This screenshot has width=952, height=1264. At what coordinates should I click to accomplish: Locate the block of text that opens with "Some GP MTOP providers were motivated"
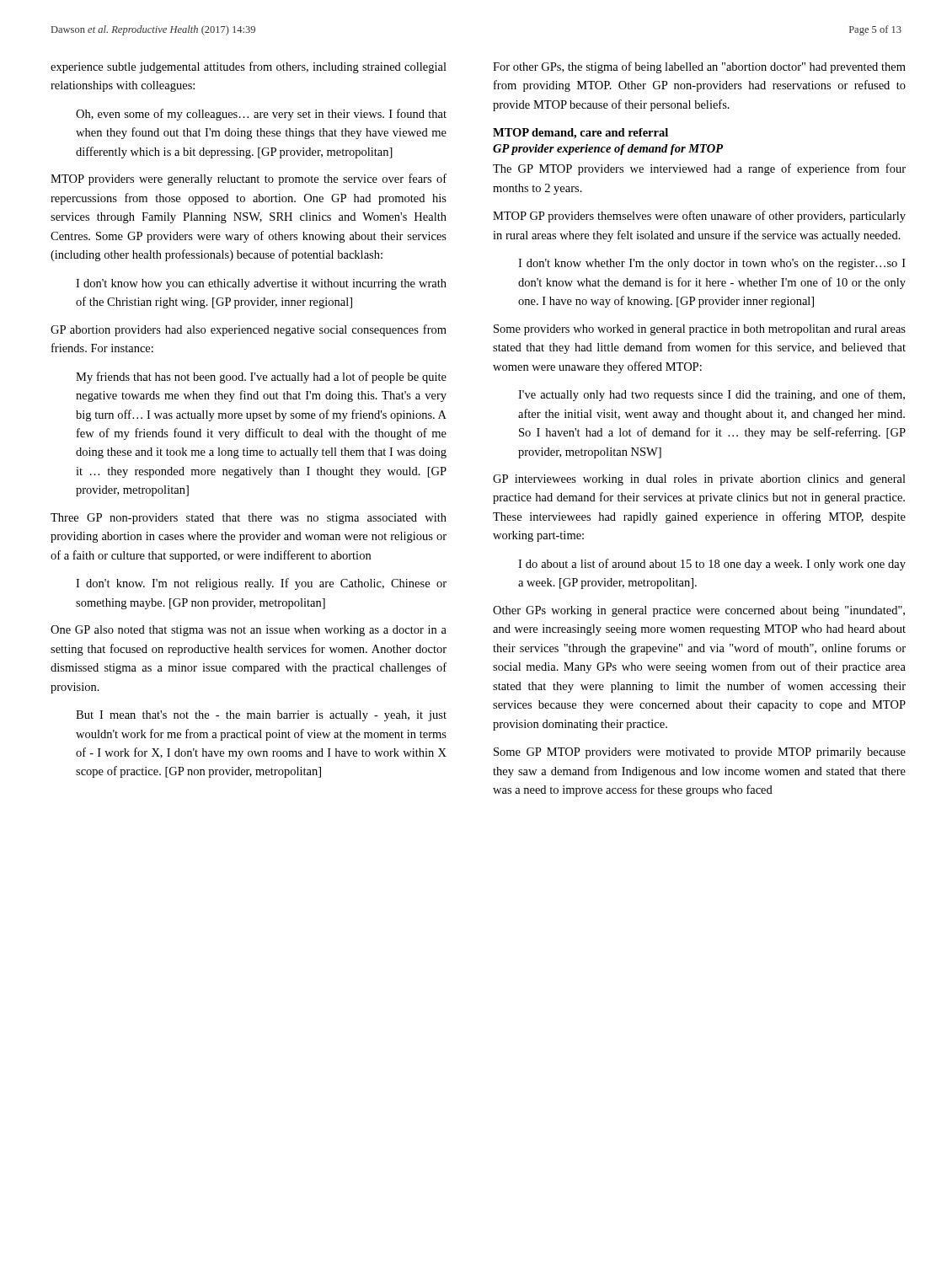[699, 771]
